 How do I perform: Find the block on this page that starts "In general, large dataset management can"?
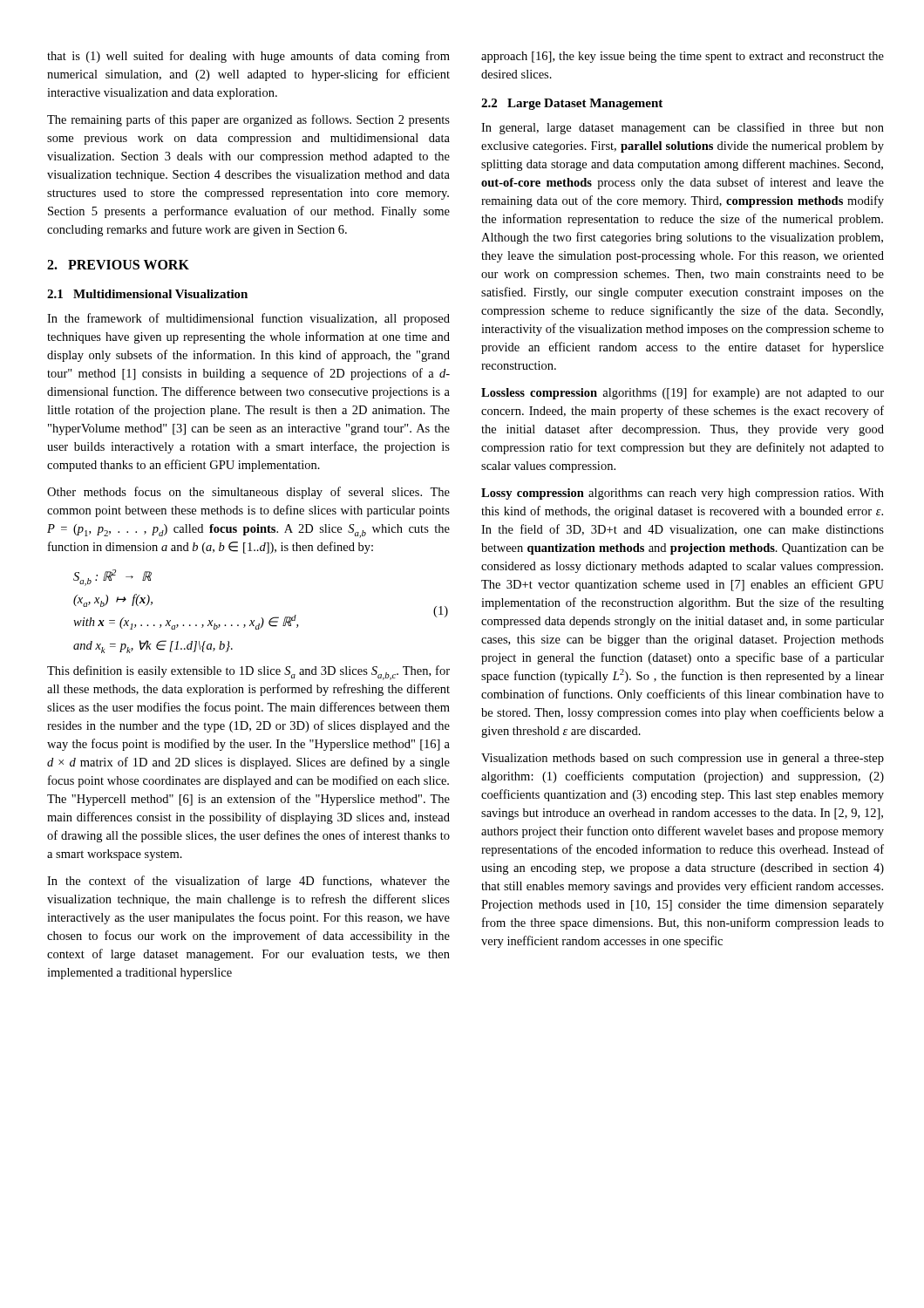(683, 247)
